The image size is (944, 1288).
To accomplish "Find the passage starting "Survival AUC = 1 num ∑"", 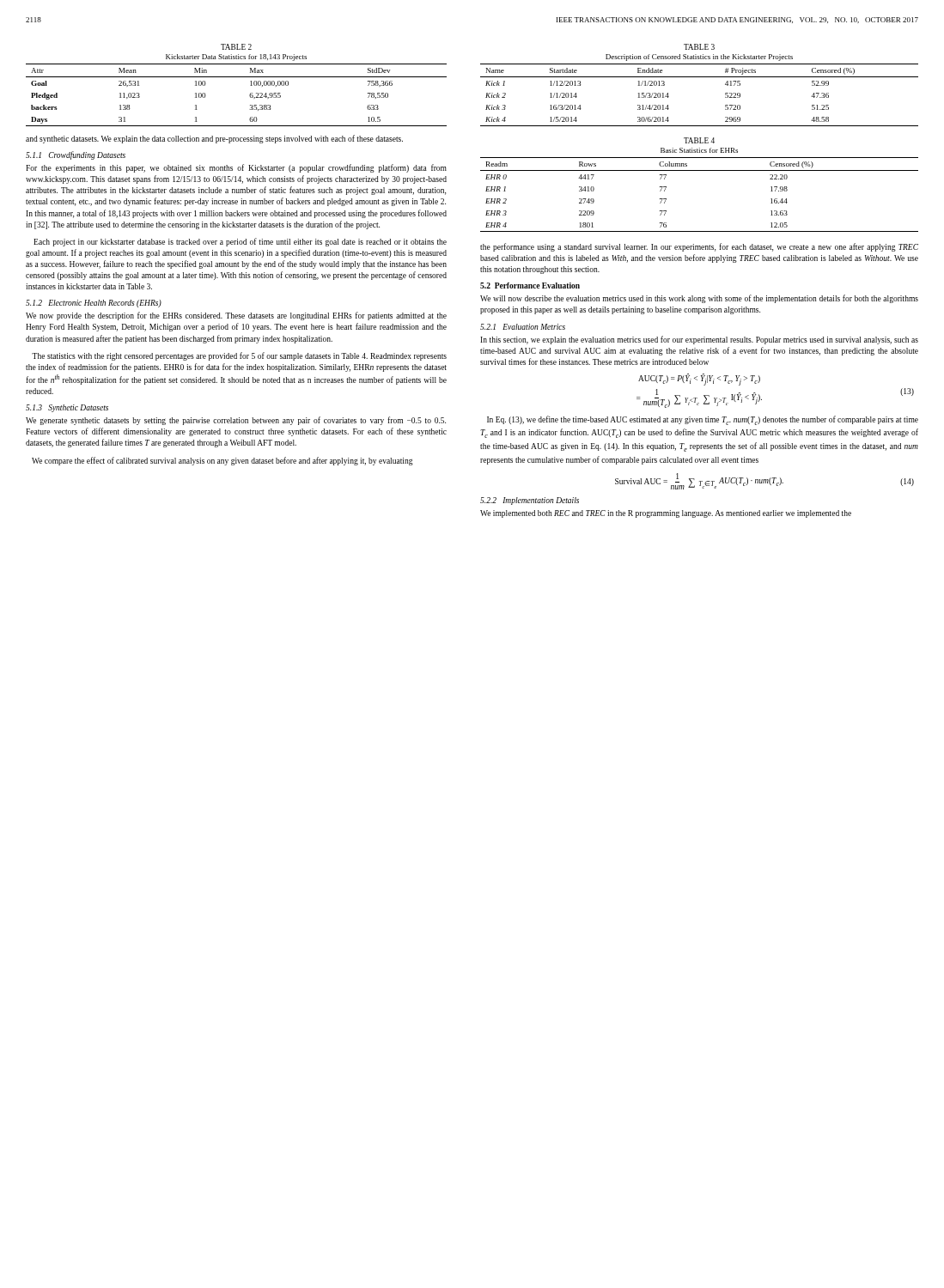I will click(x=699, y=482).
